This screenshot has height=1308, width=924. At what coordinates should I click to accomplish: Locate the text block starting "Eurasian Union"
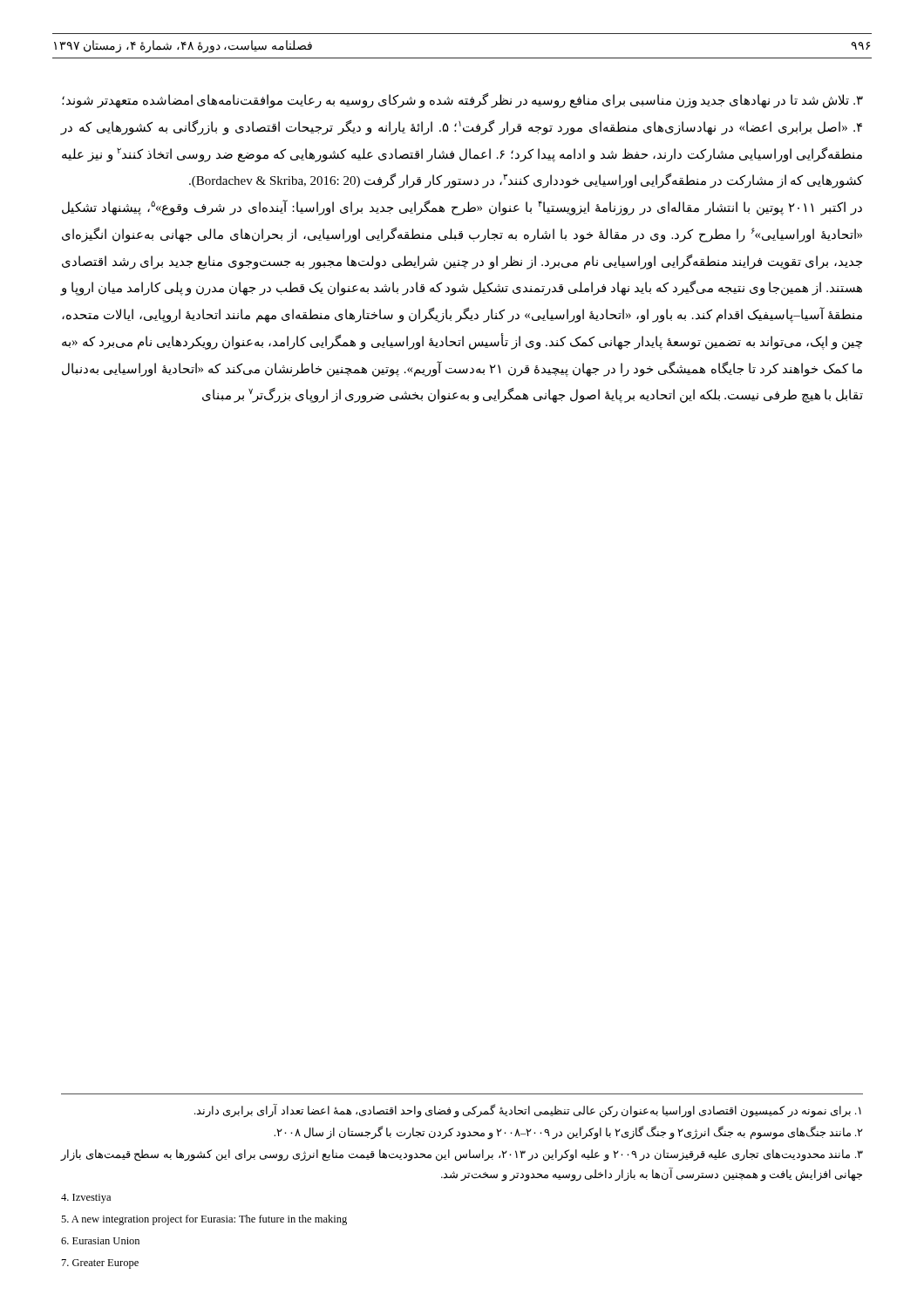(x=100, y=1241)
